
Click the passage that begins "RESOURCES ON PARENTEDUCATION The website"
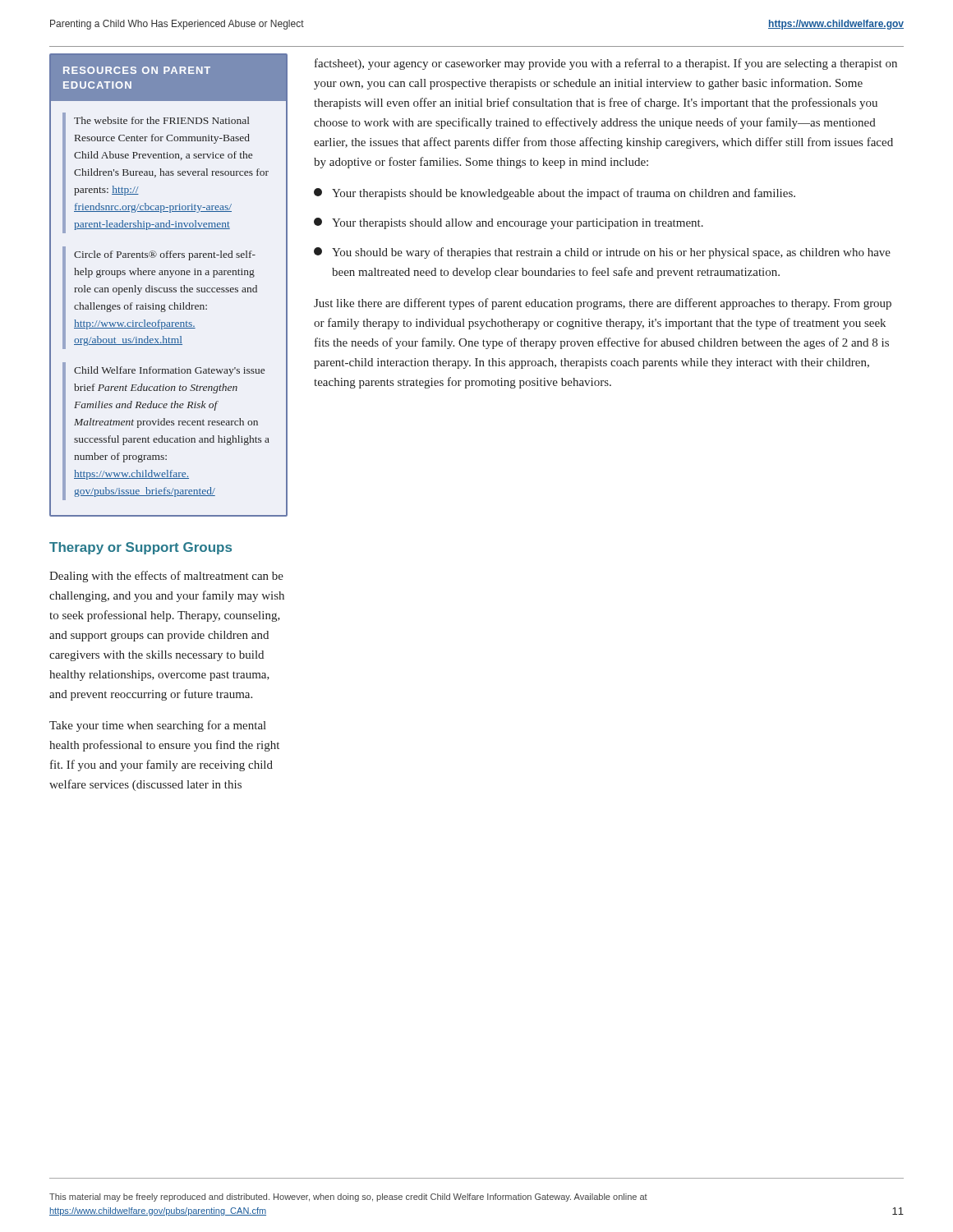pyautogui.click(x=168, y=285)
